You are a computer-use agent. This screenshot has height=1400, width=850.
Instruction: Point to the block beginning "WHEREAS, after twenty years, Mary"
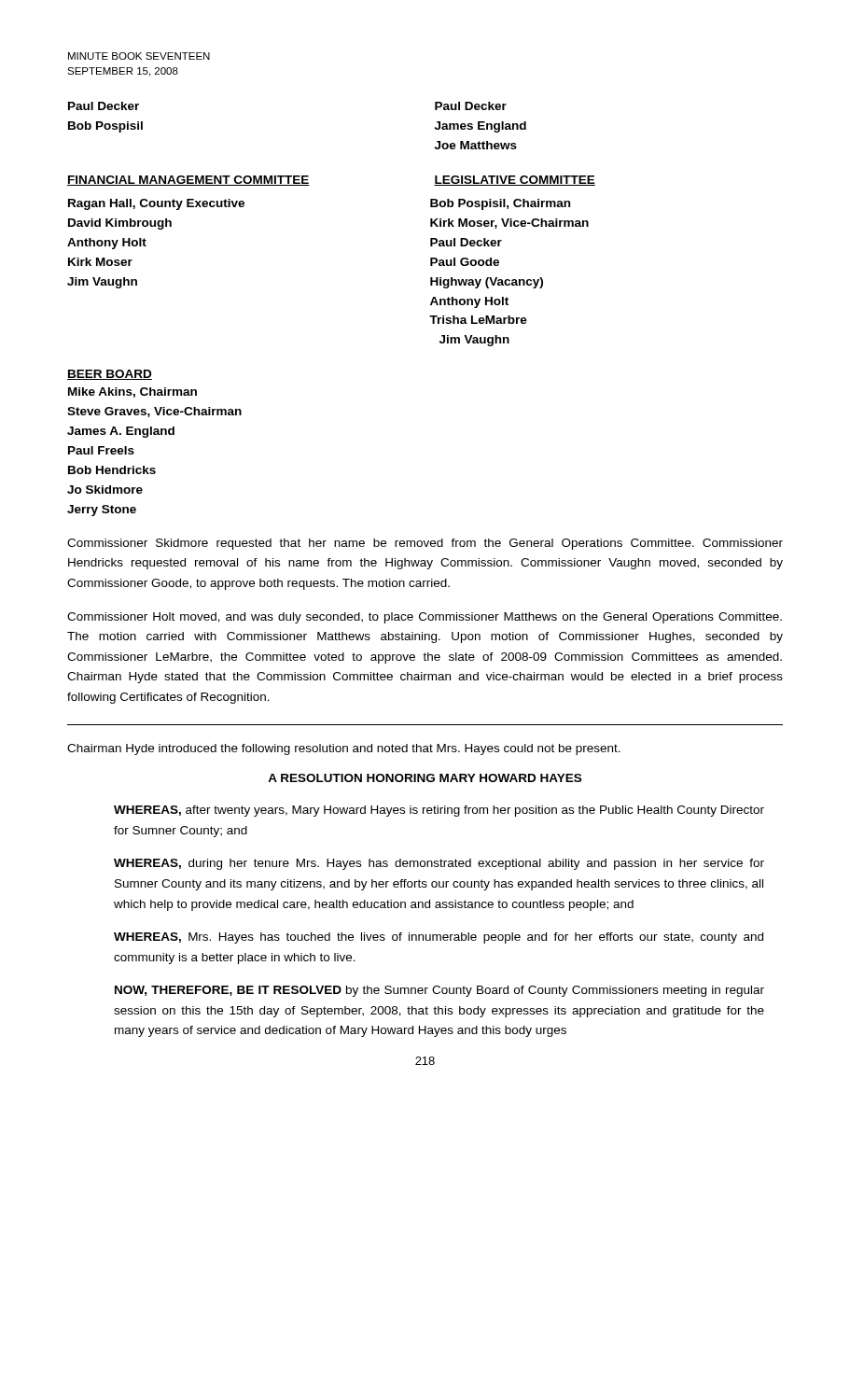[x=439, y=820]
